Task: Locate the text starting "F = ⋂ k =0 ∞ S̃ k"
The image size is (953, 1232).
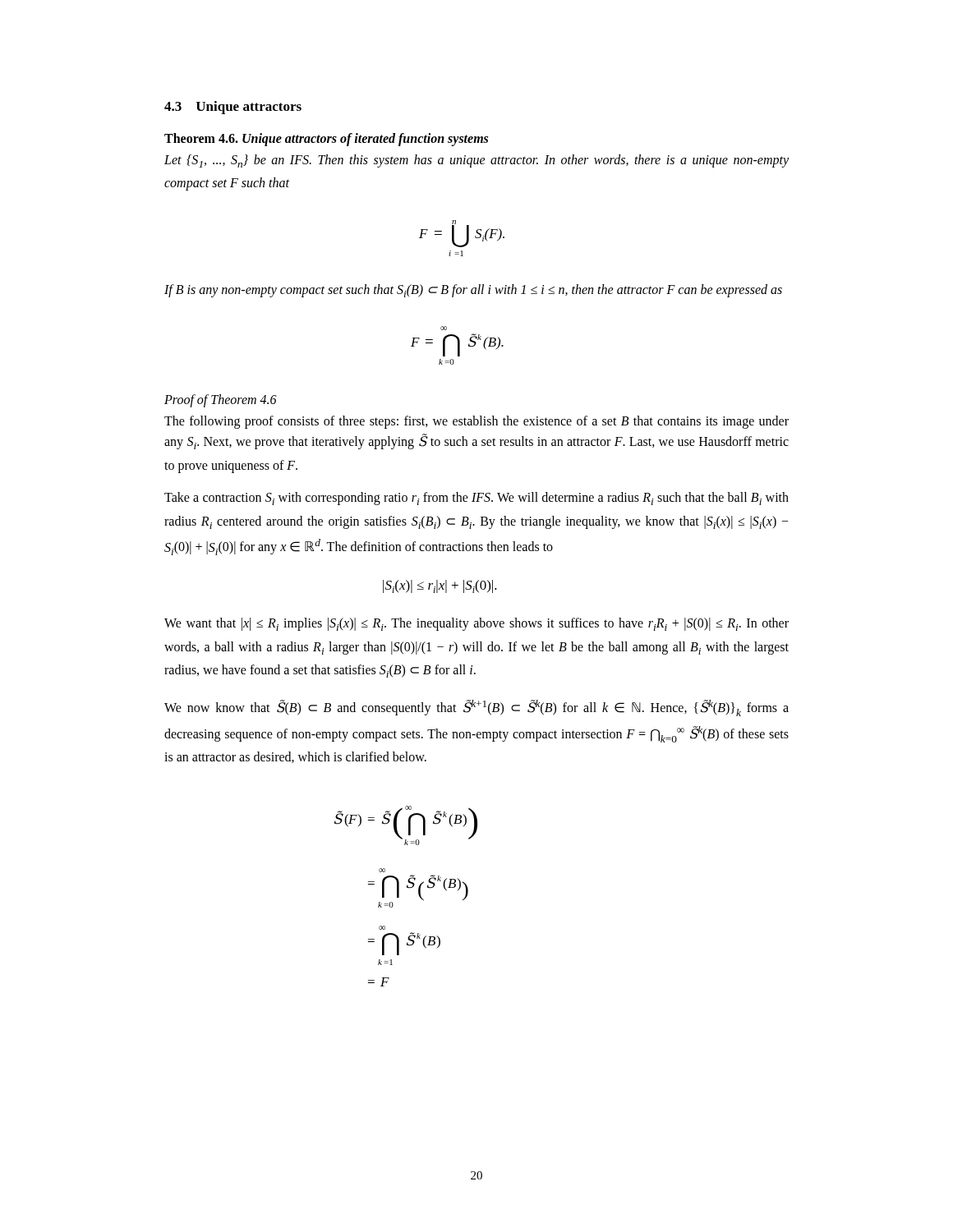Action: click(476, 343)
